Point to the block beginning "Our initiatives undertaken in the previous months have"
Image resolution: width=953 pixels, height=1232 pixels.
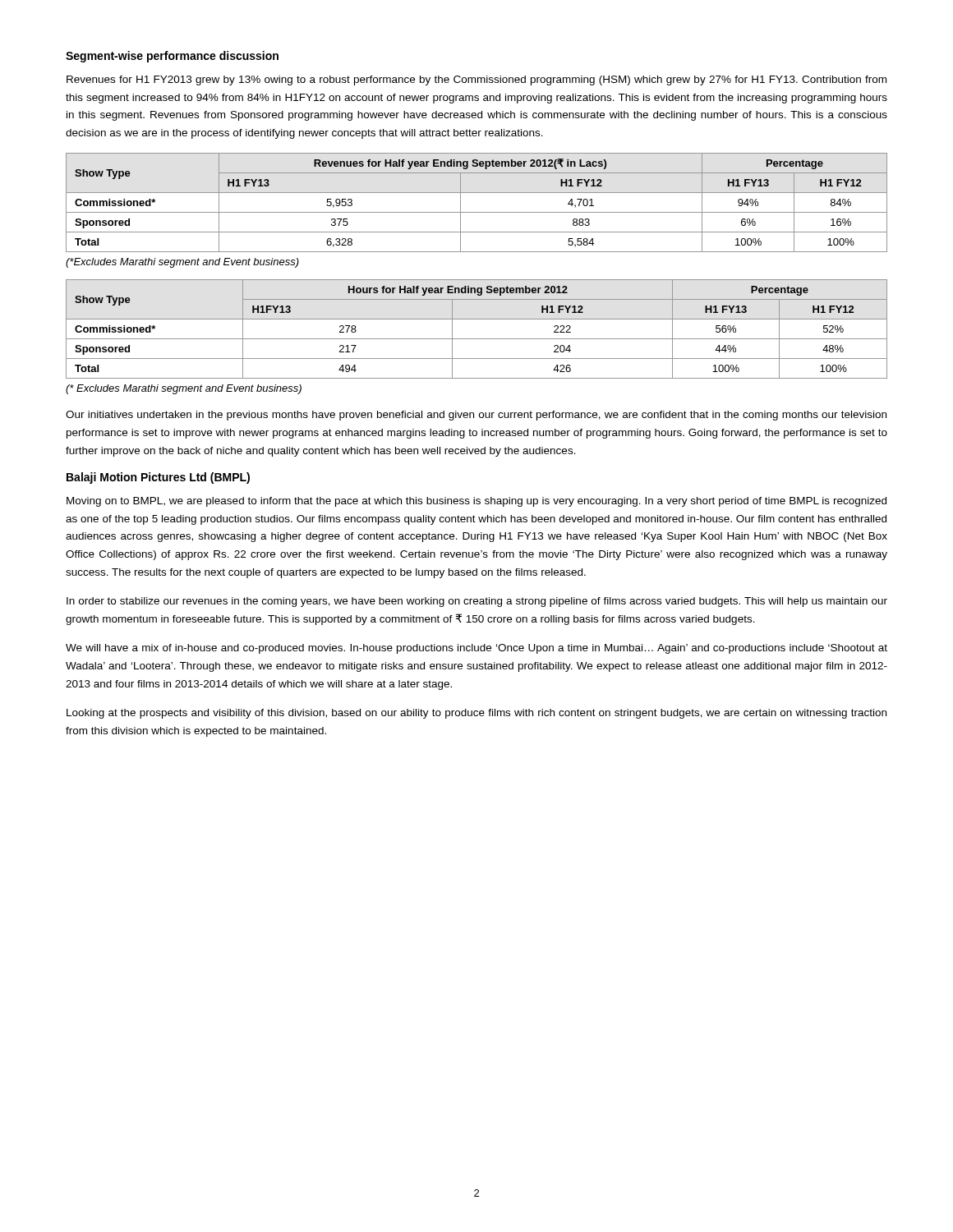click(x=476, y=432)
